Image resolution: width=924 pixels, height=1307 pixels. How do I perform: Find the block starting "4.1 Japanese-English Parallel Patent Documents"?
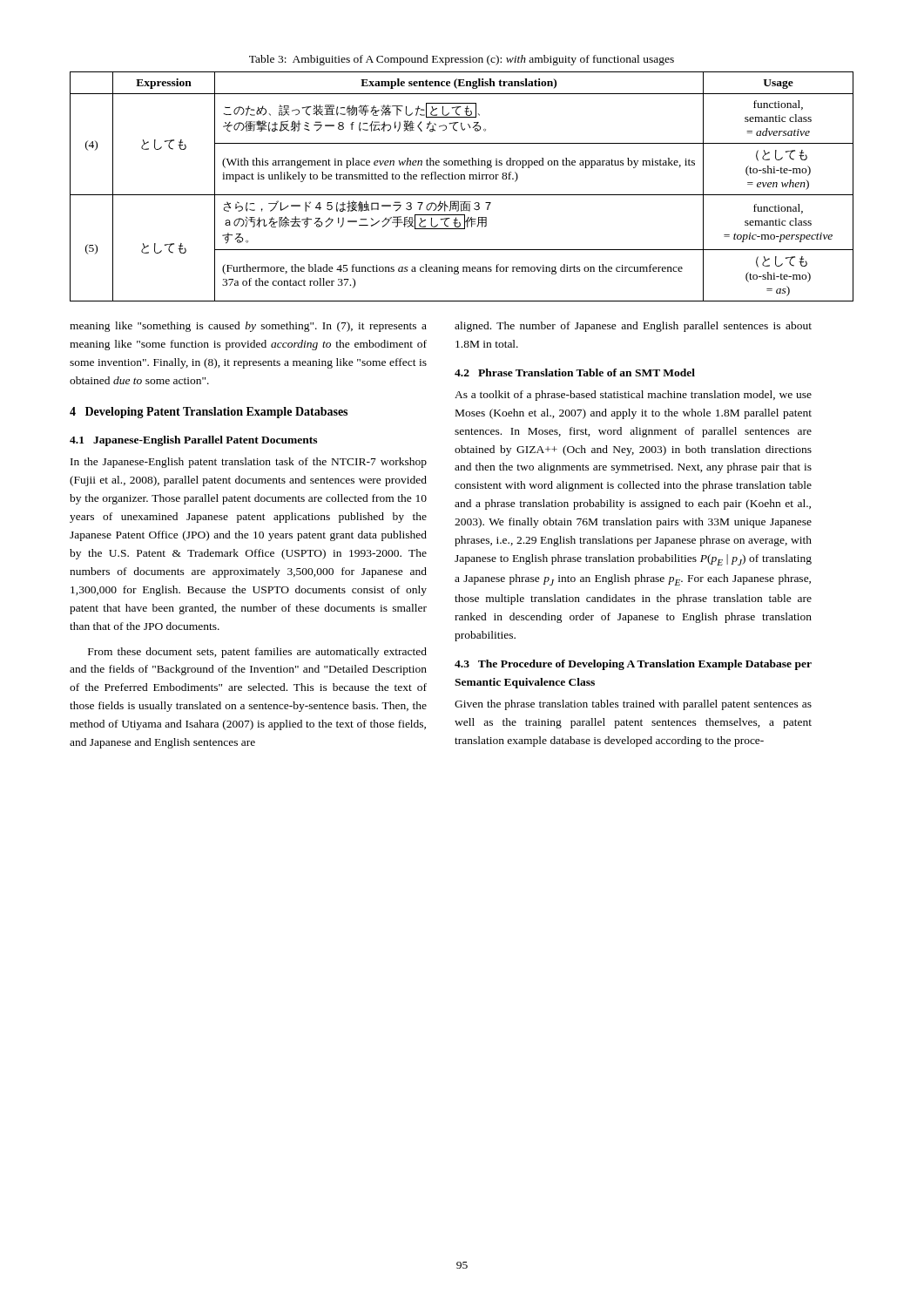(x=194, y=440)
